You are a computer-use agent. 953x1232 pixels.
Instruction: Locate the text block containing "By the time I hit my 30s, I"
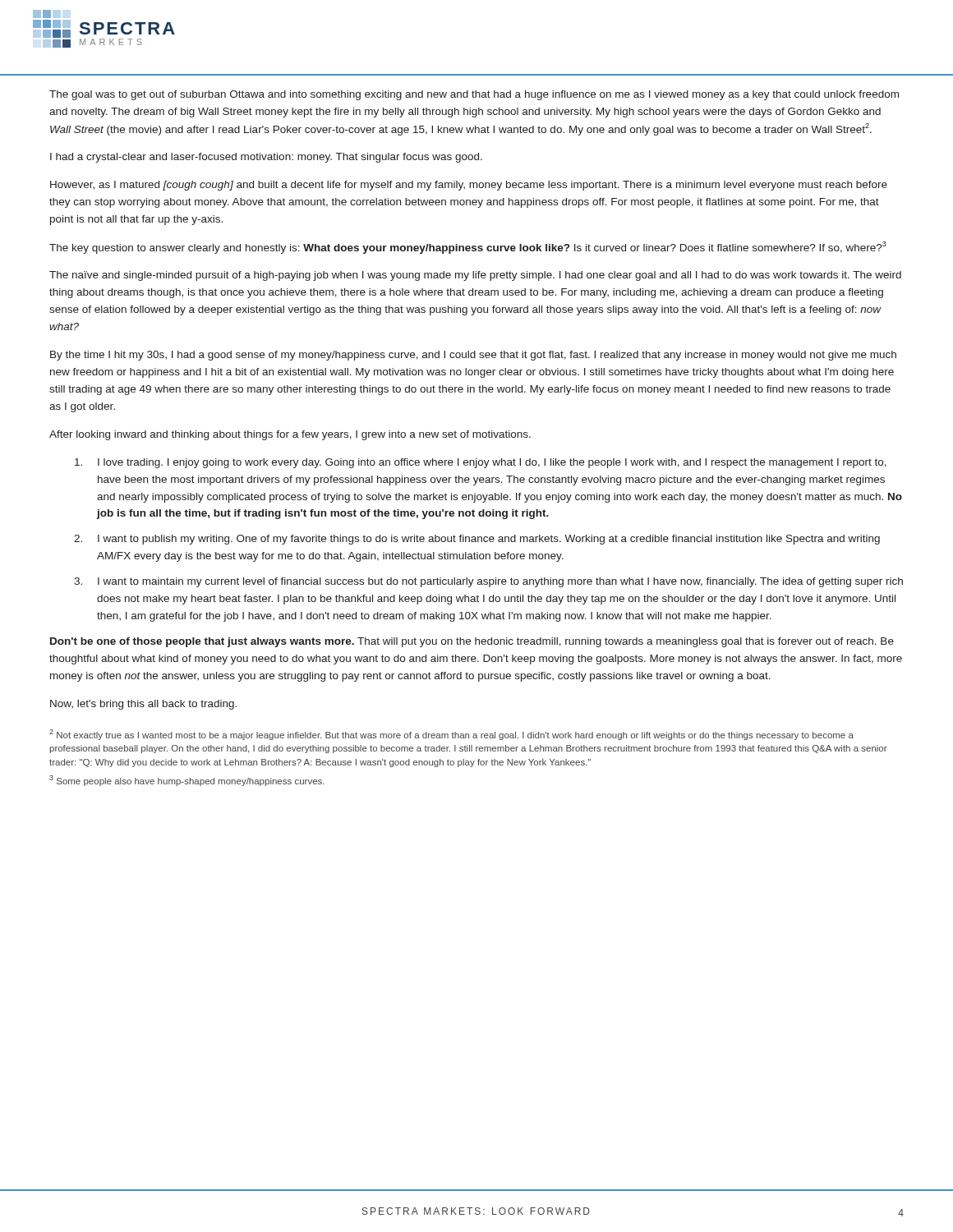[x=473, y=380]
